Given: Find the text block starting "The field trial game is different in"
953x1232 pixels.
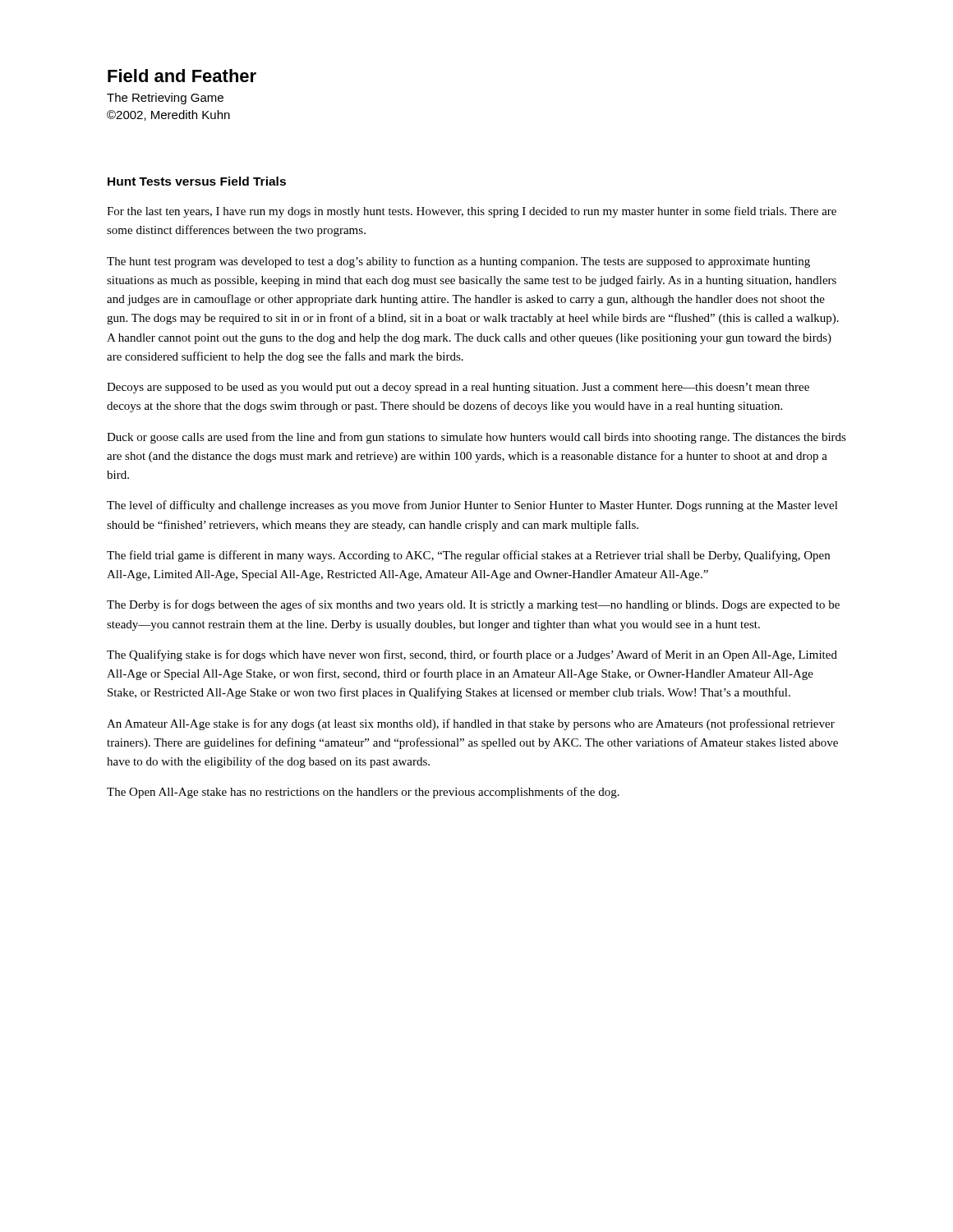Looking at the screenshot, I should point(469,565).
